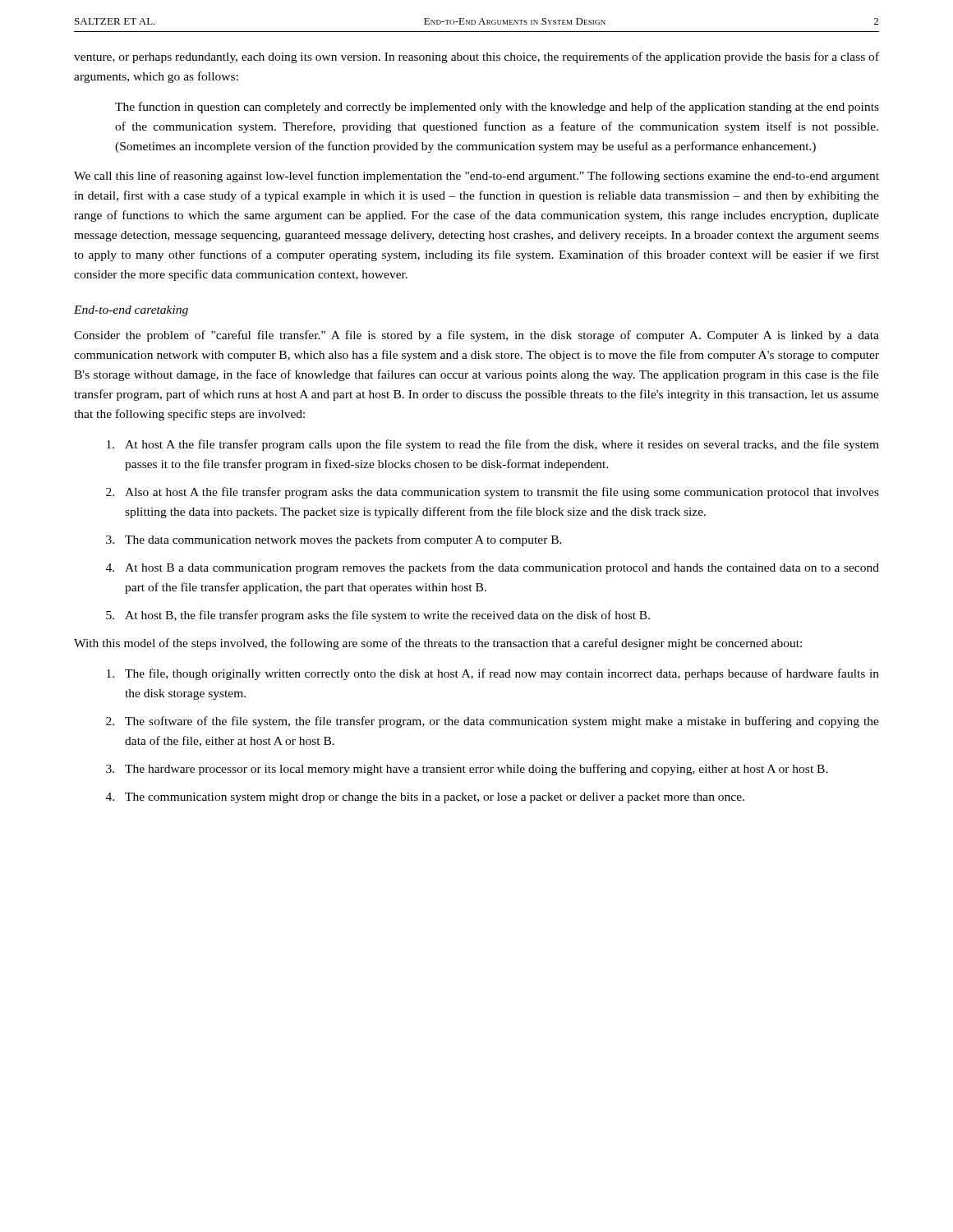The image size is (953, 1232).
Task: Find the text block that reads "Consider the problem of "careful file"
Action: (476, 374)
